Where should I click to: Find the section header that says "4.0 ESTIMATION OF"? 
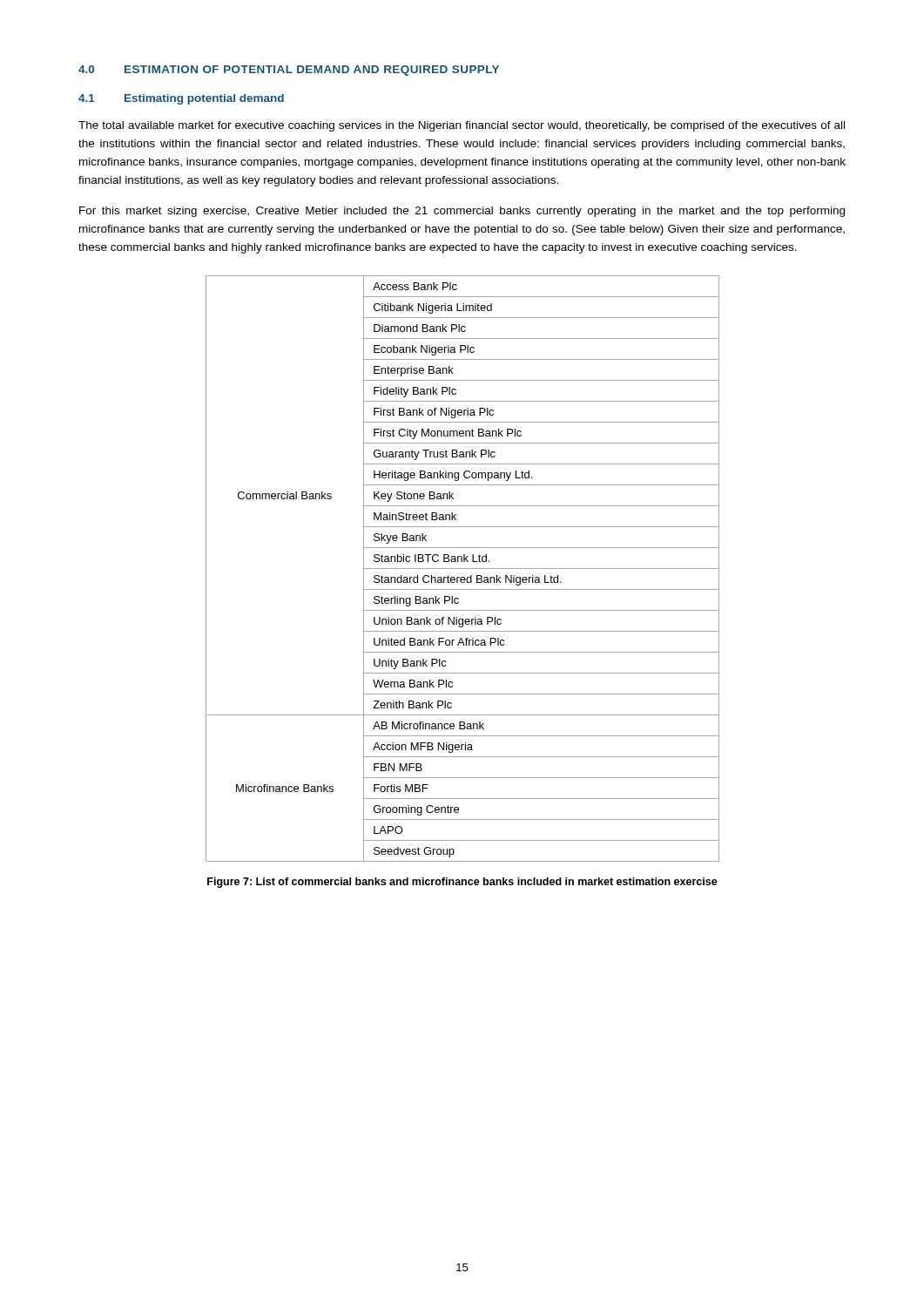point(289,69)
